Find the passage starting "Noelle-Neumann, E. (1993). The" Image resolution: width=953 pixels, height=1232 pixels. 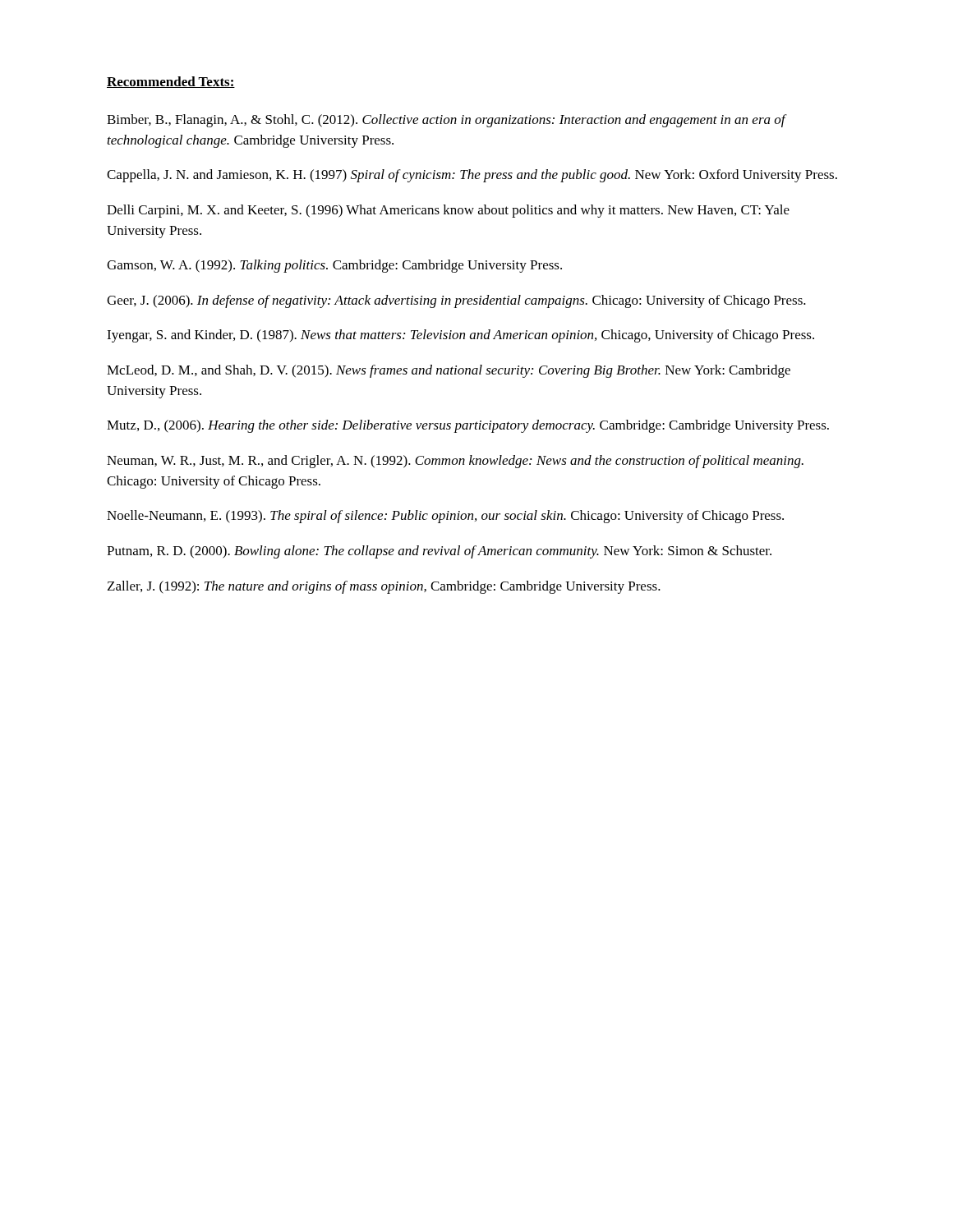pos(446,516)
